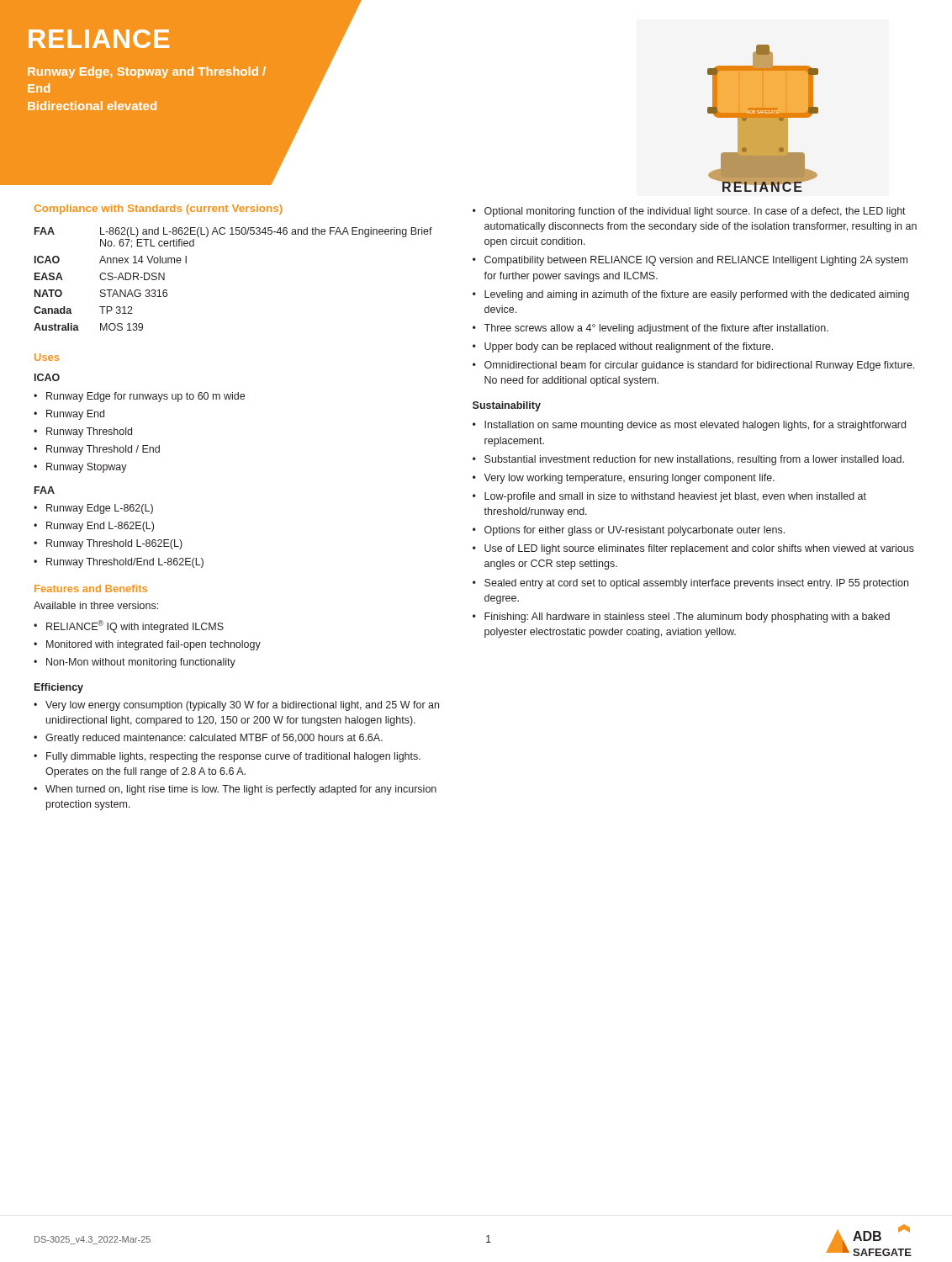
Task: Locate the text block starting "Options for either glass or UV-resistant polycarbonate"
Action: pyautogui.click(x=635, y=530)
